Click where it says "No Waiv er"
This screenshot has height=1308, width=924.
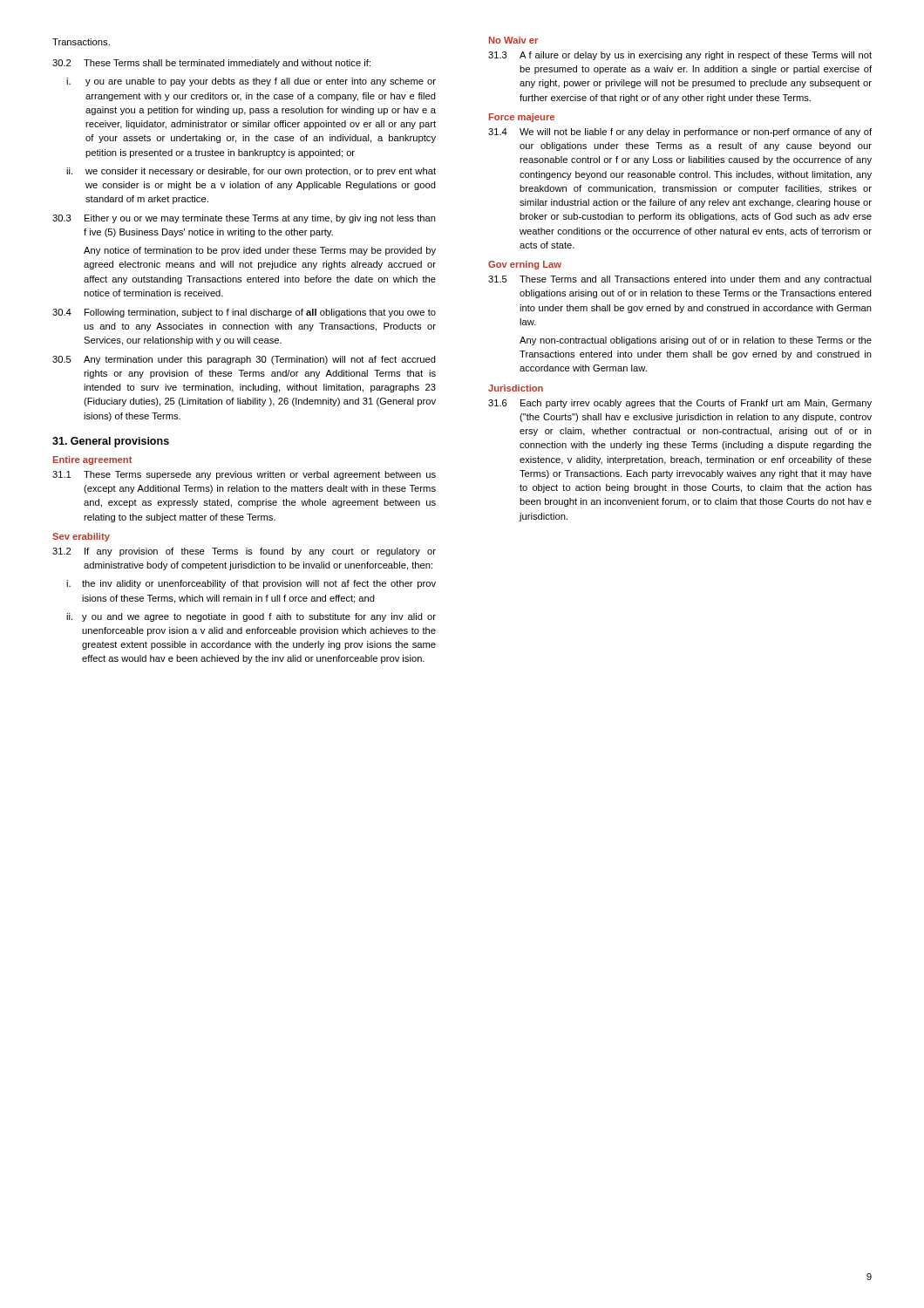click(513, 40)
